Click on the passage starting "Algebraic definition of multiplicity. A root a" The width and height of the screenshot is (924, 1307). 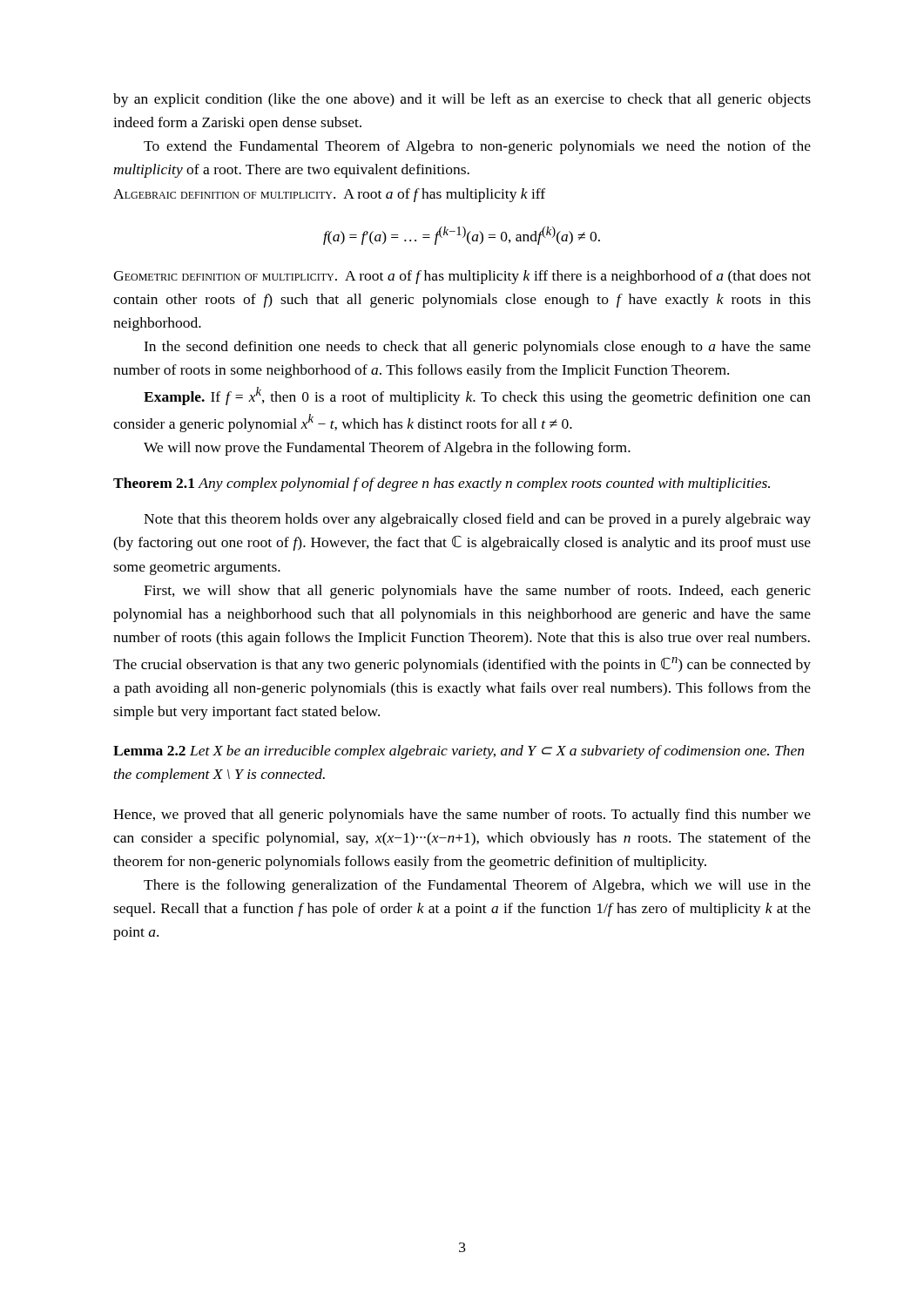click(x=329, y=193)
